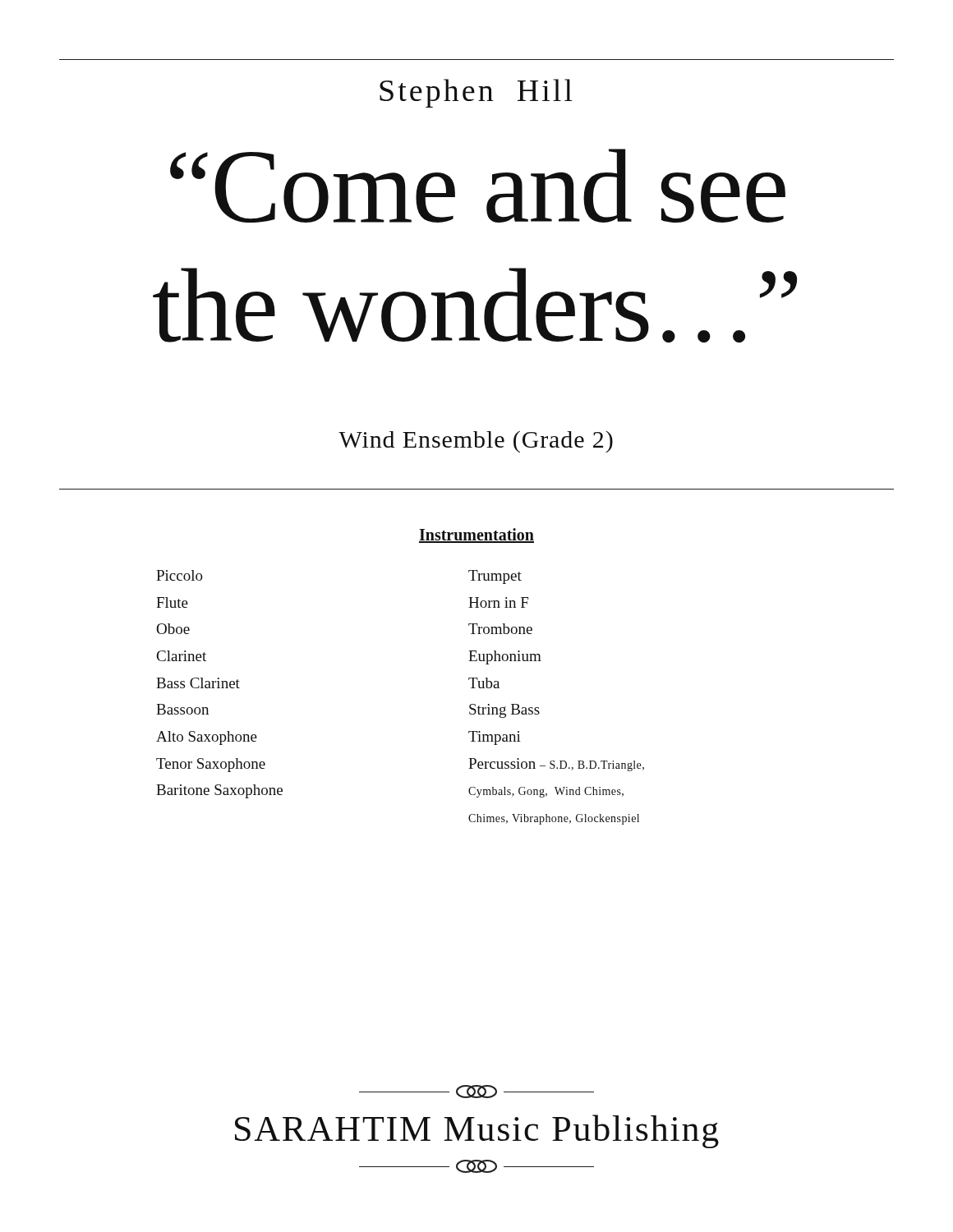Click on the passage starting "Stephen Hill"
The height and width of the screenshot is (1232, 953).
coord(476,90)
